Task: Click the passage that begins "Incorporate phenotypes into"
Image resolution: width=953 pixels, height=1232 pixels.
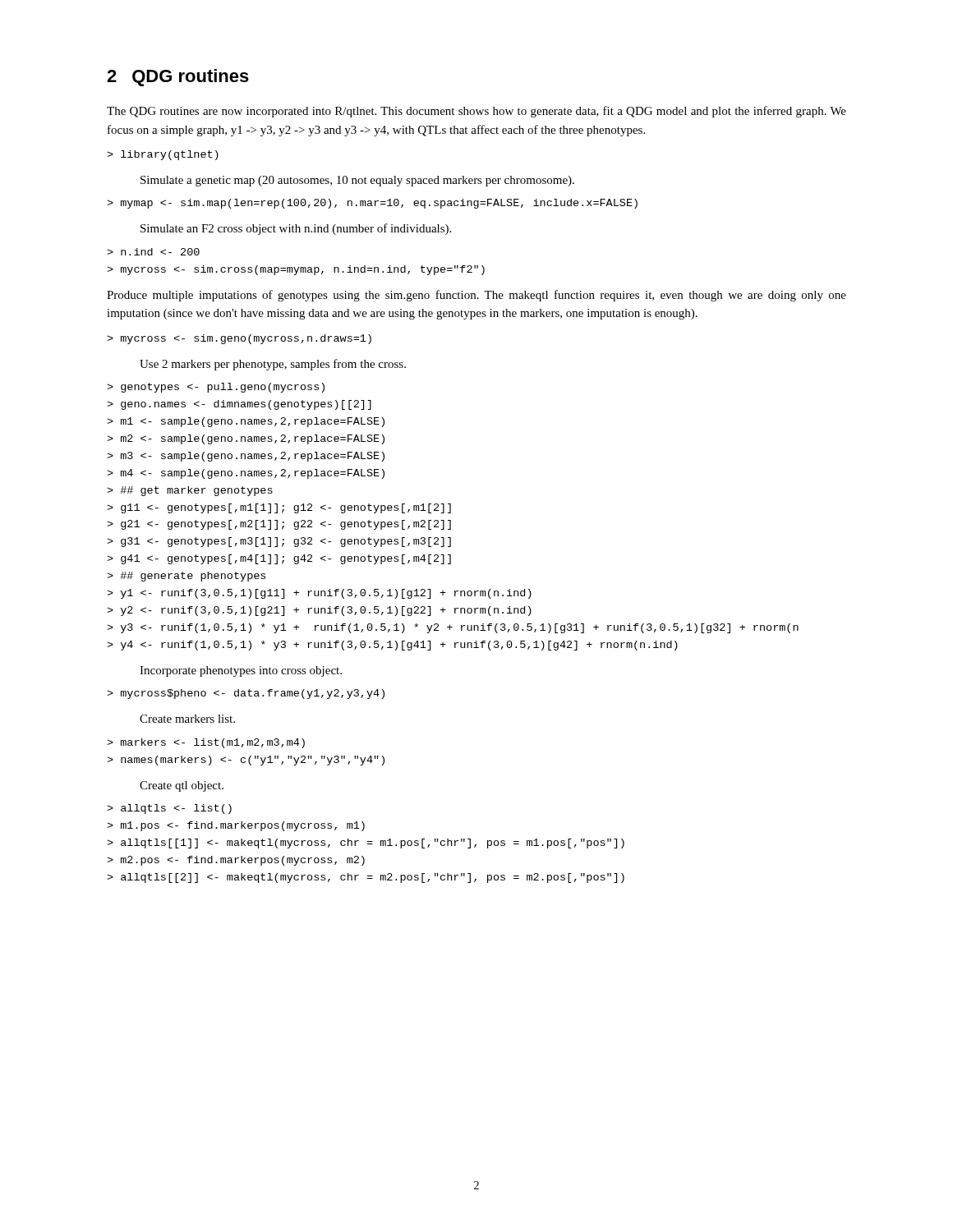Action: pyautogui.click(x=241, y=671)
